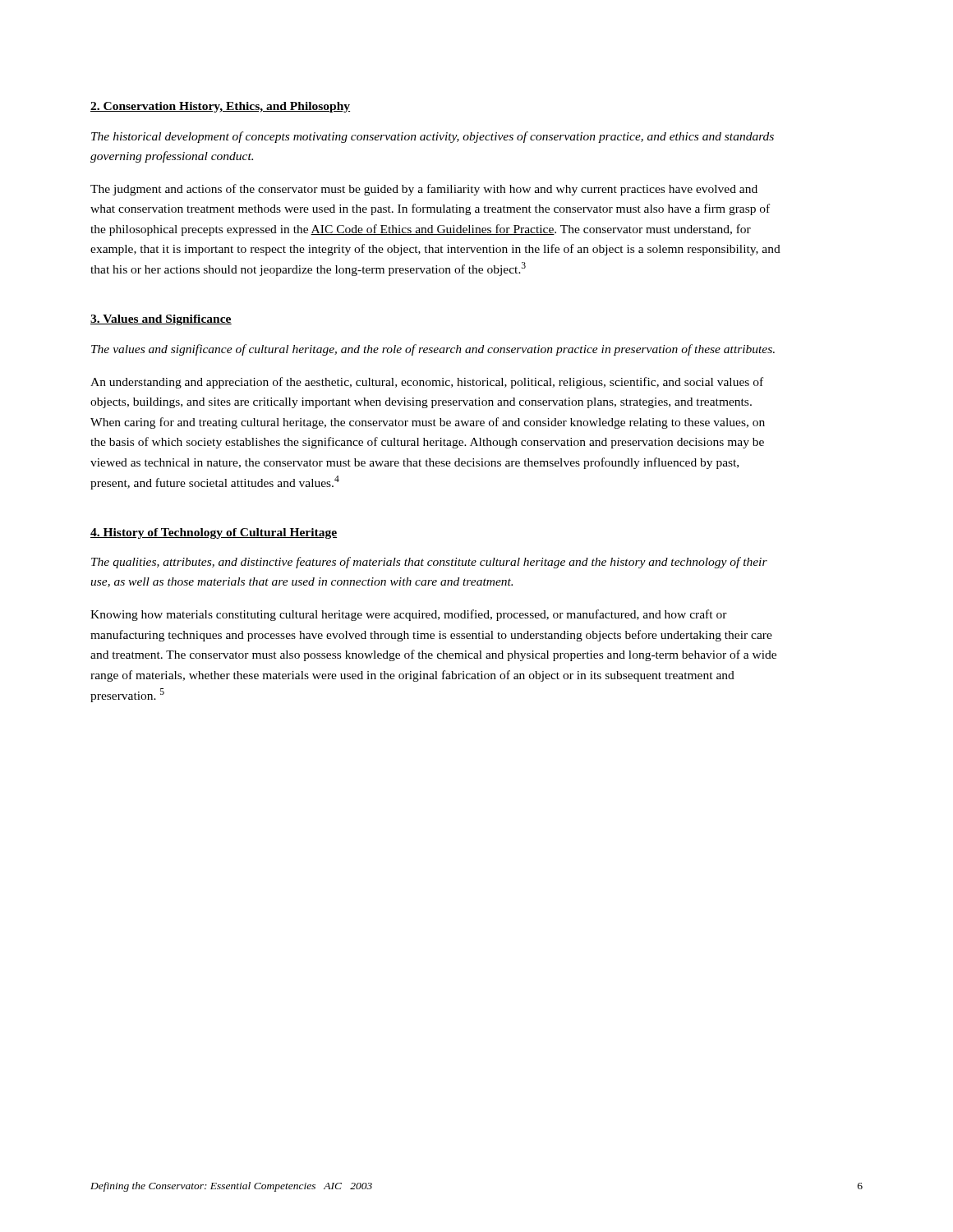Viewport: 953px width, 1232px height.
Task: Where is the passage that starts "The historical development"?
Action: point(435,146)
